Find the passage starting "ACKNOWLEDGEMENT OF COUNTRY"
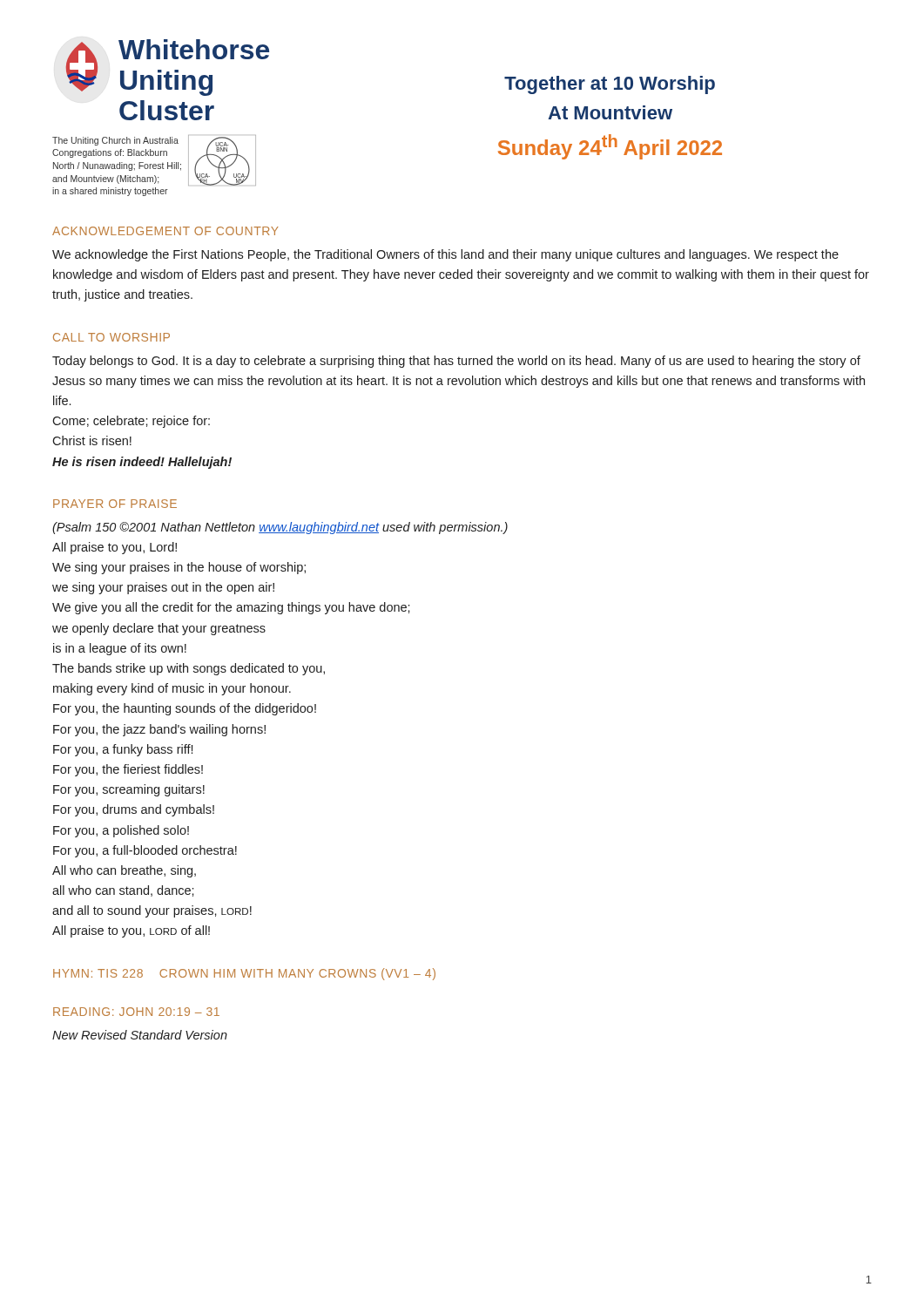Screen dimensions: 1307x924 click(x=166, y=231)
